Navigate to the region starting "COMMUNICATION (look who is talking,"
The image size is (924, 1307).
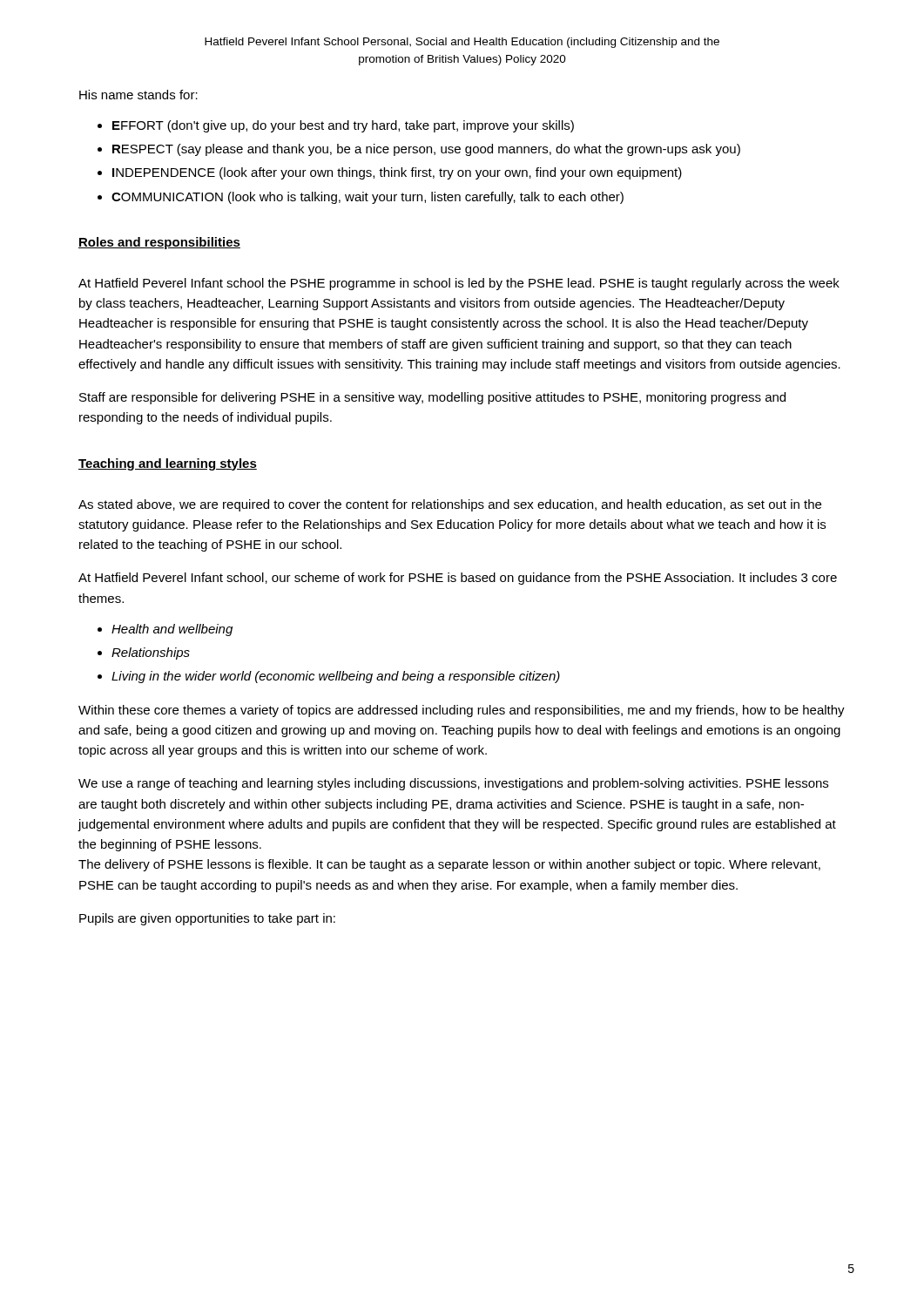click(x=368, y=196)
